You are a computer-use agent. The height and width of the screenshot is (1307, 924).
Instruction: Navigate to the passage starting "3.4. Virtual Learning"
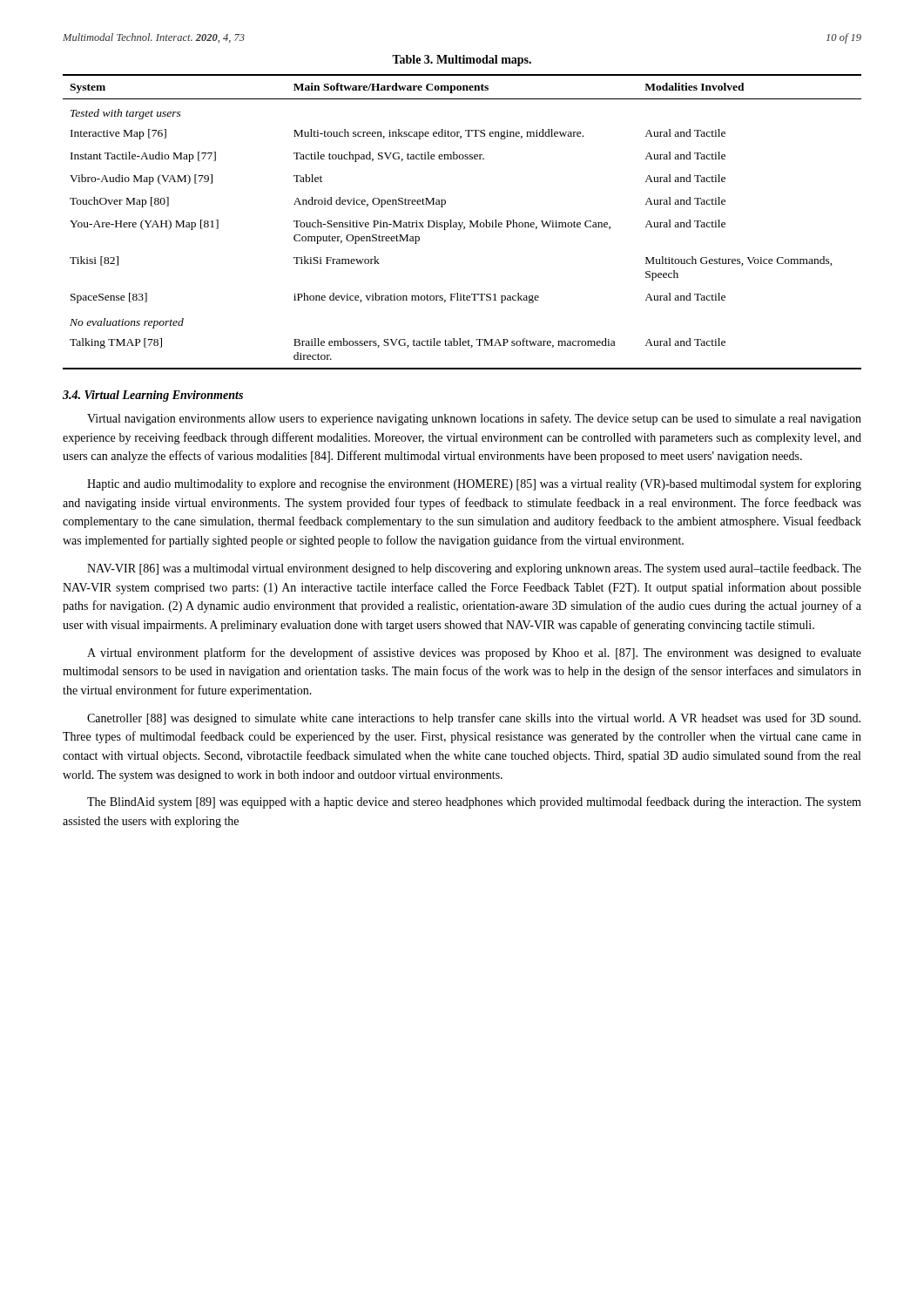tap(153, 395)
